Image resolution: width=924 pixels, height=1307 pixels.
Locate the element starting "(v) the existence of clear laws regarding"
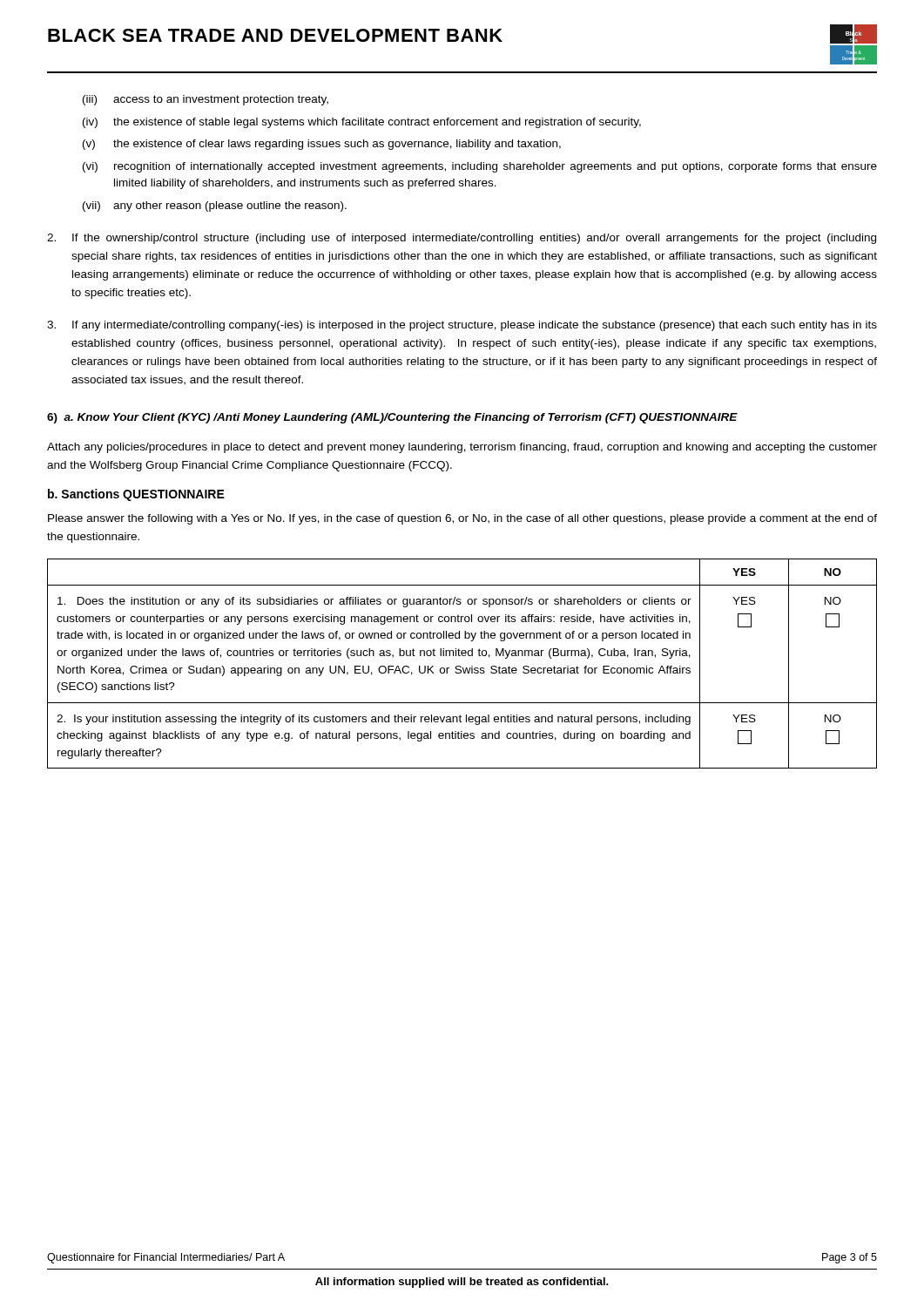click(x=322, y=144)
